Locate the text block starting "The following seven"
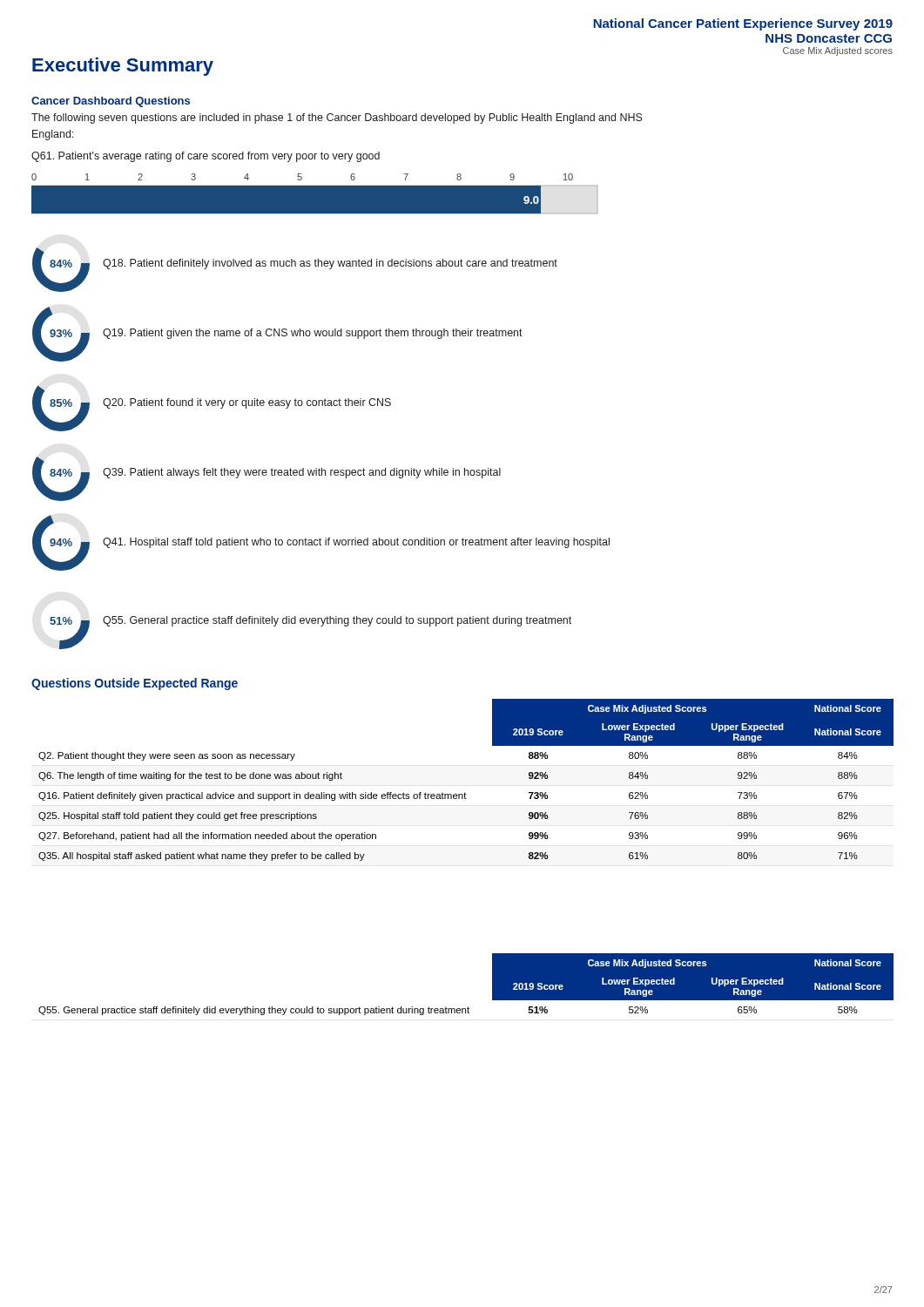The width and height of the screenshot is (924, 1307). click(x=337, y=126)
